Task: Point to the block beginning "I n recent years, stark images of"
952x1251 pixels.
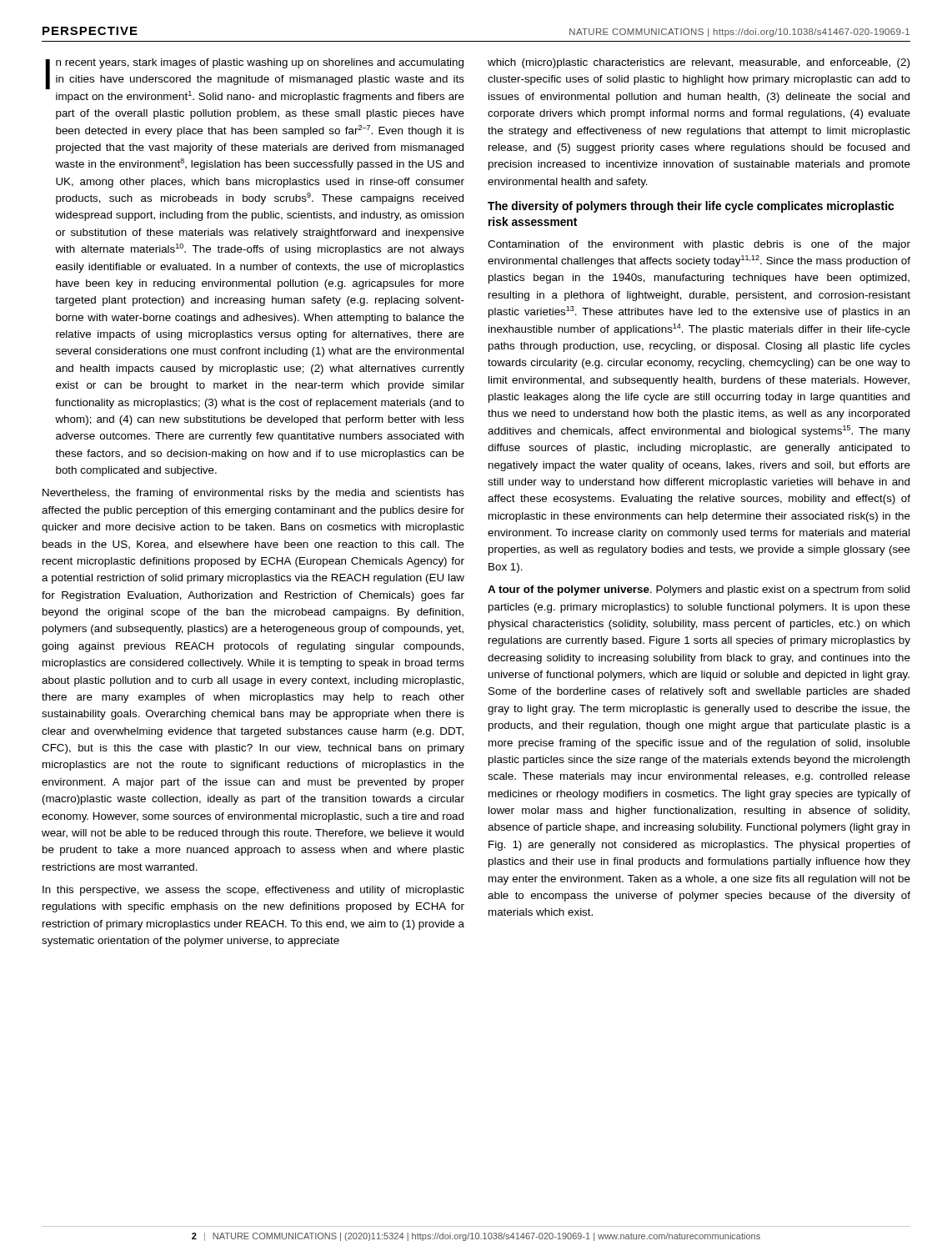Action: pyautogui.click(x=253, y=267)
